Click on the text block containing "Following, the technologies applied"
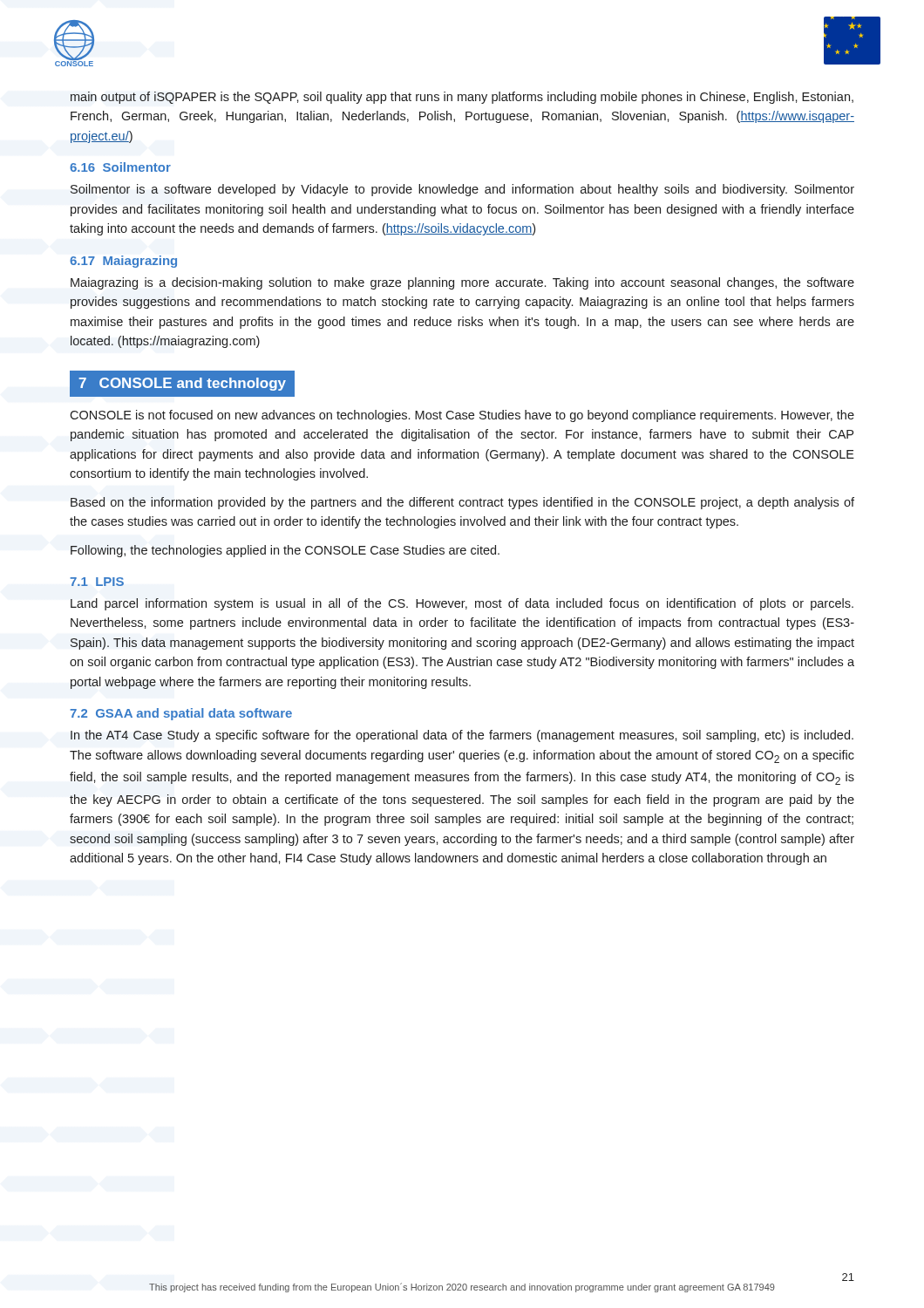 (285, 550)
